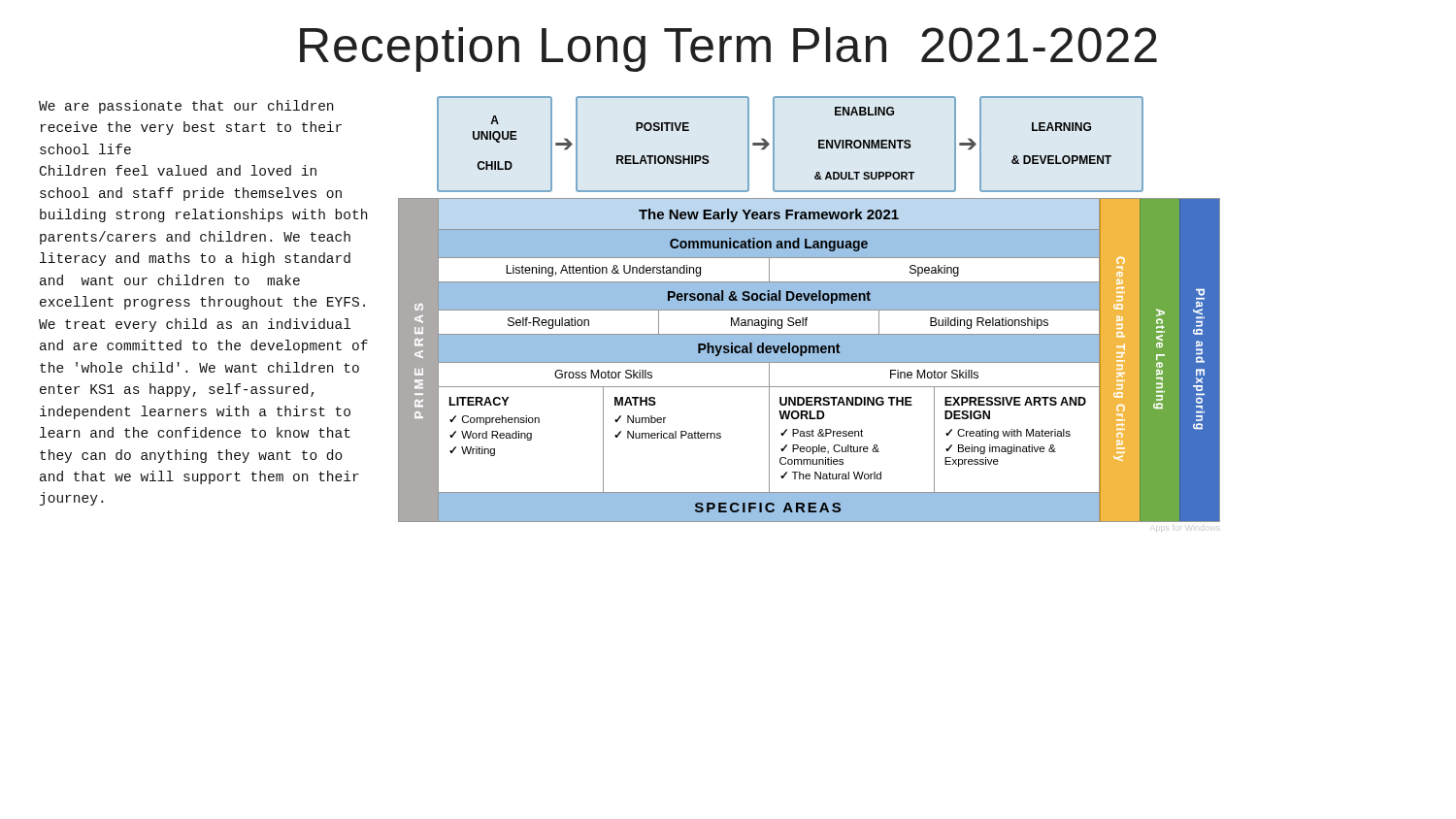
Task: Point to the text block starting "We are passionate that our children receive"
Action: pyautogui.click(x=204, y=303)
